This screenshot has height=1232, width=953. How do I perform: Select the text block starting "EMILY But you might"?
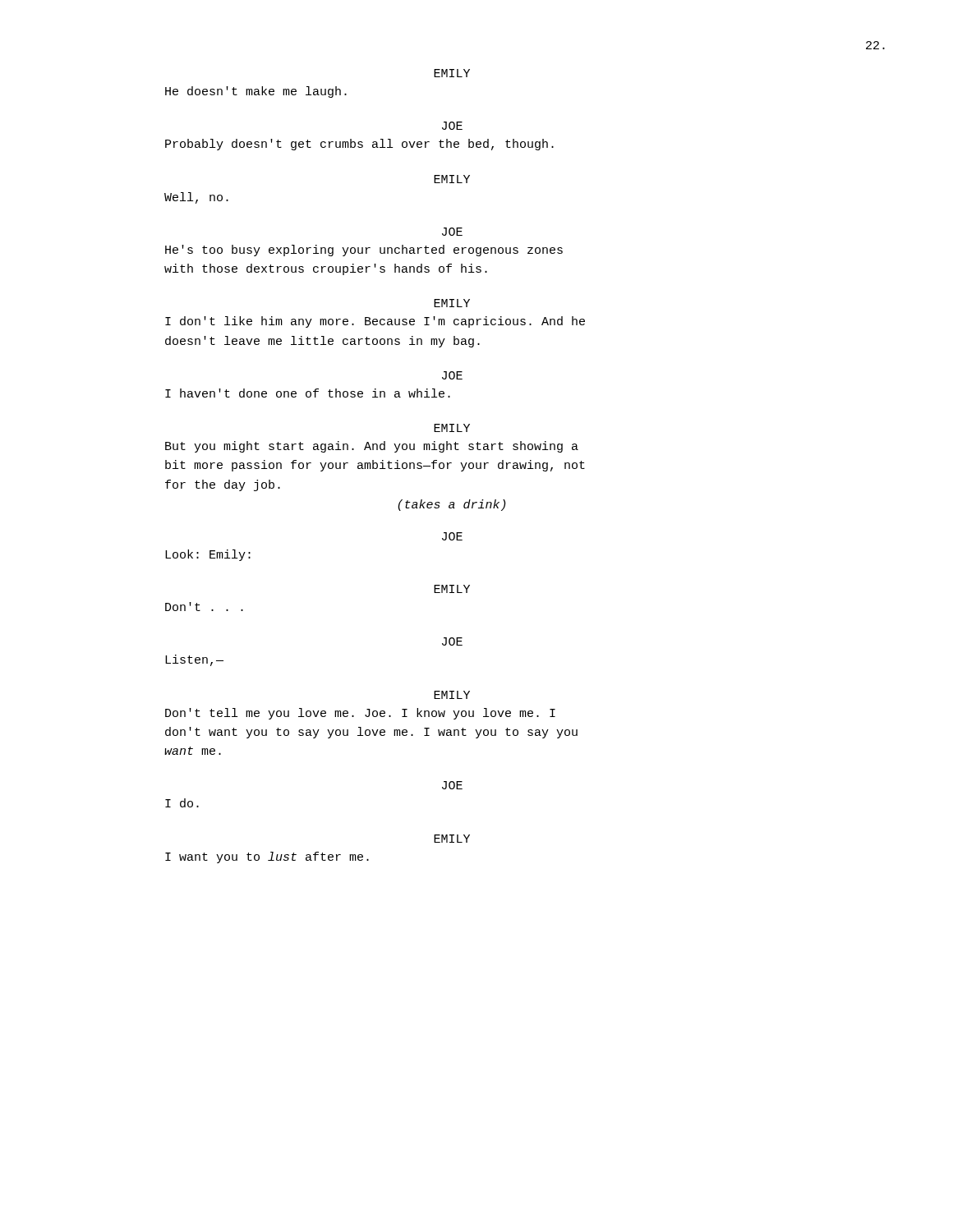pyautogui.click(x=452, y=467)
